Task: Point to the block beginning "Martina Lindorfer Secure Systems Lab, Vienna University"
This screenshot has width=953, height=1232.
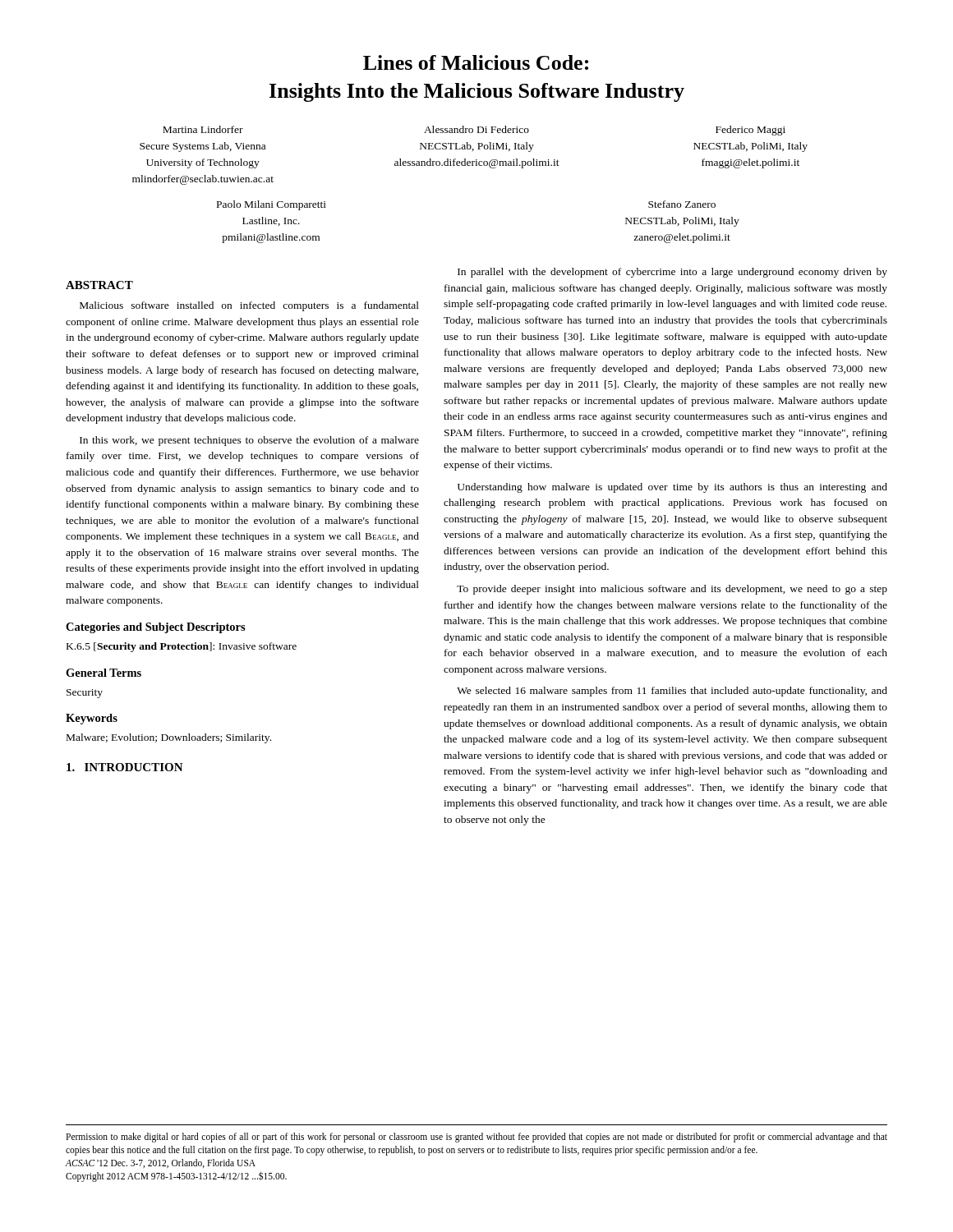Action: (203, 154)
